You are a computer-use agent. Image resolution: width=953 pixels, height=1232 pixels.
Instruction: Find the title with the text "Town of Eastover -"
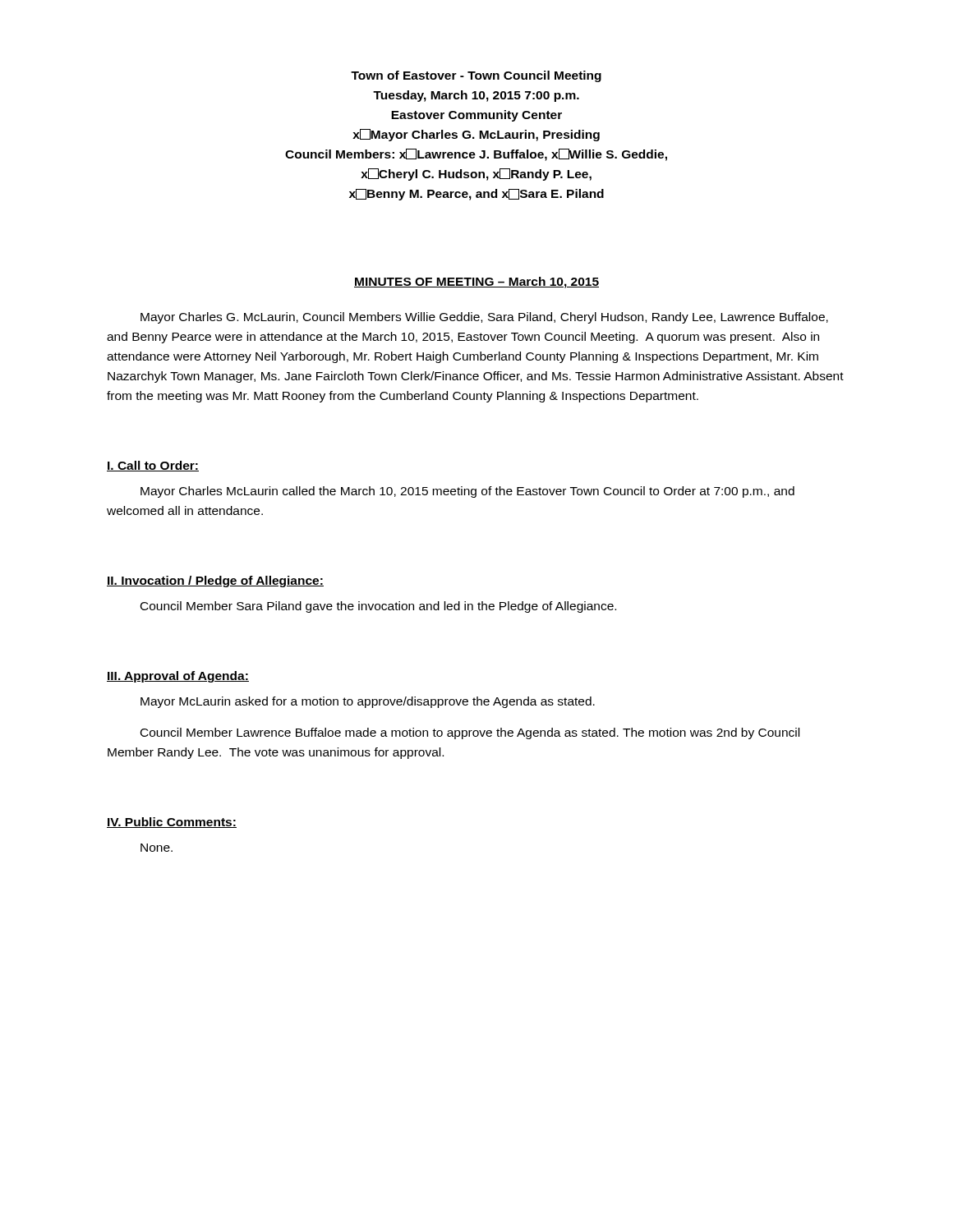pos(476,134)
